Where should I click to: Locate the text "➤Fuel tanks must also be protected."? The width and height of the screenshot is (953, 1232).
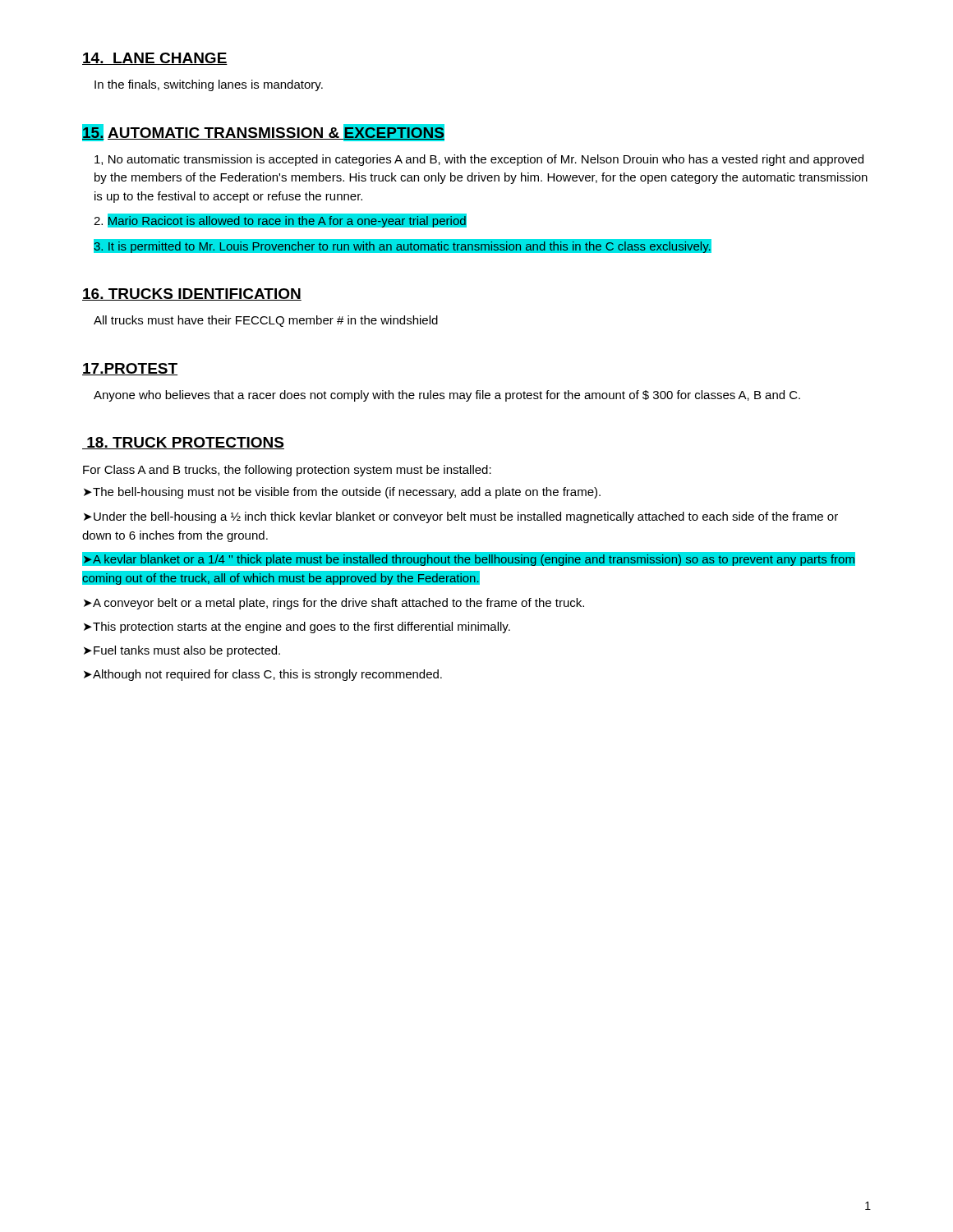pyautogui.click(x=182, y=650)
